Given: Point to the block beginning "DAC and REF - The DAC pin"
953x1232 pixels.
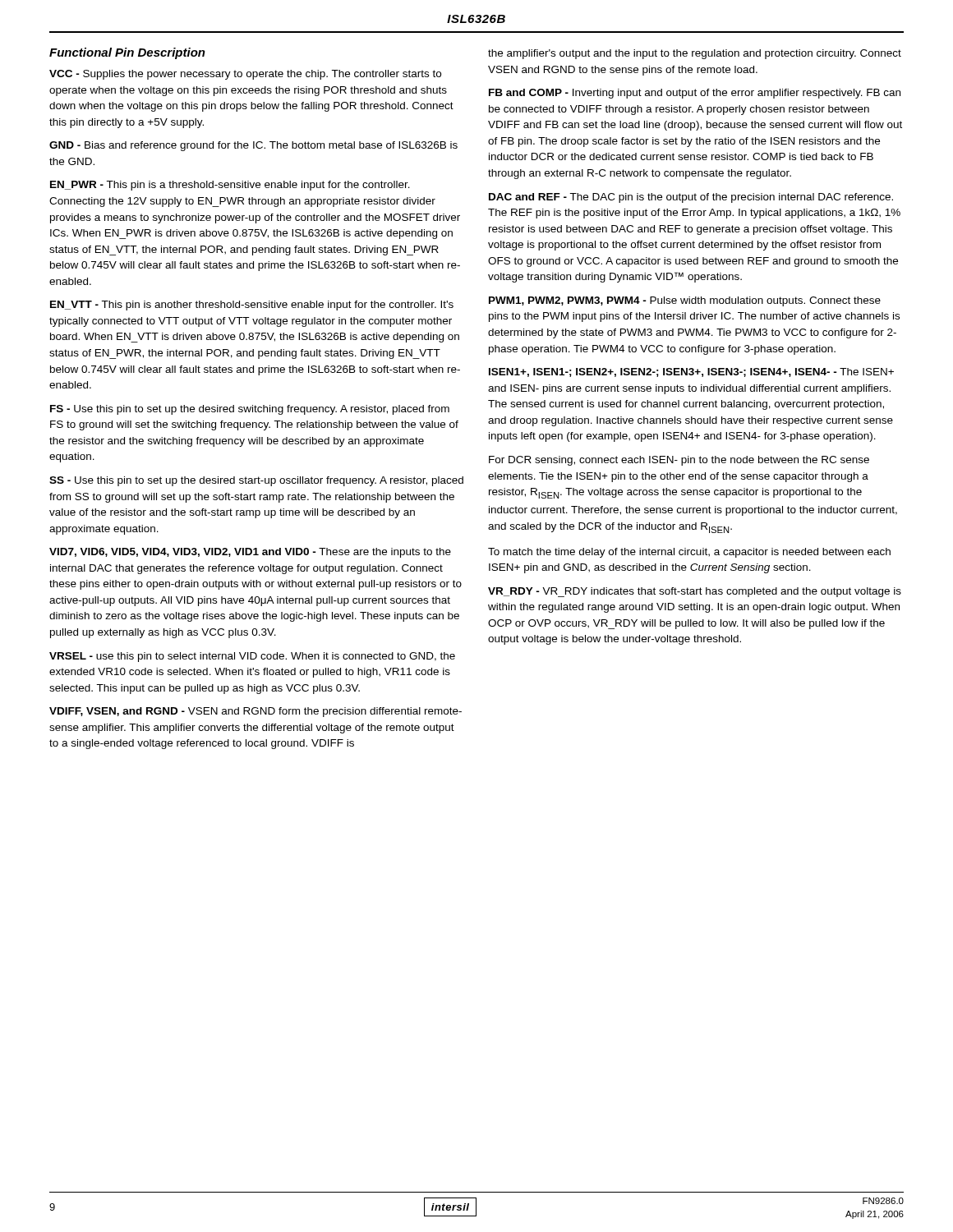Looking at the screenshot, I should click(x=694, y=236).
